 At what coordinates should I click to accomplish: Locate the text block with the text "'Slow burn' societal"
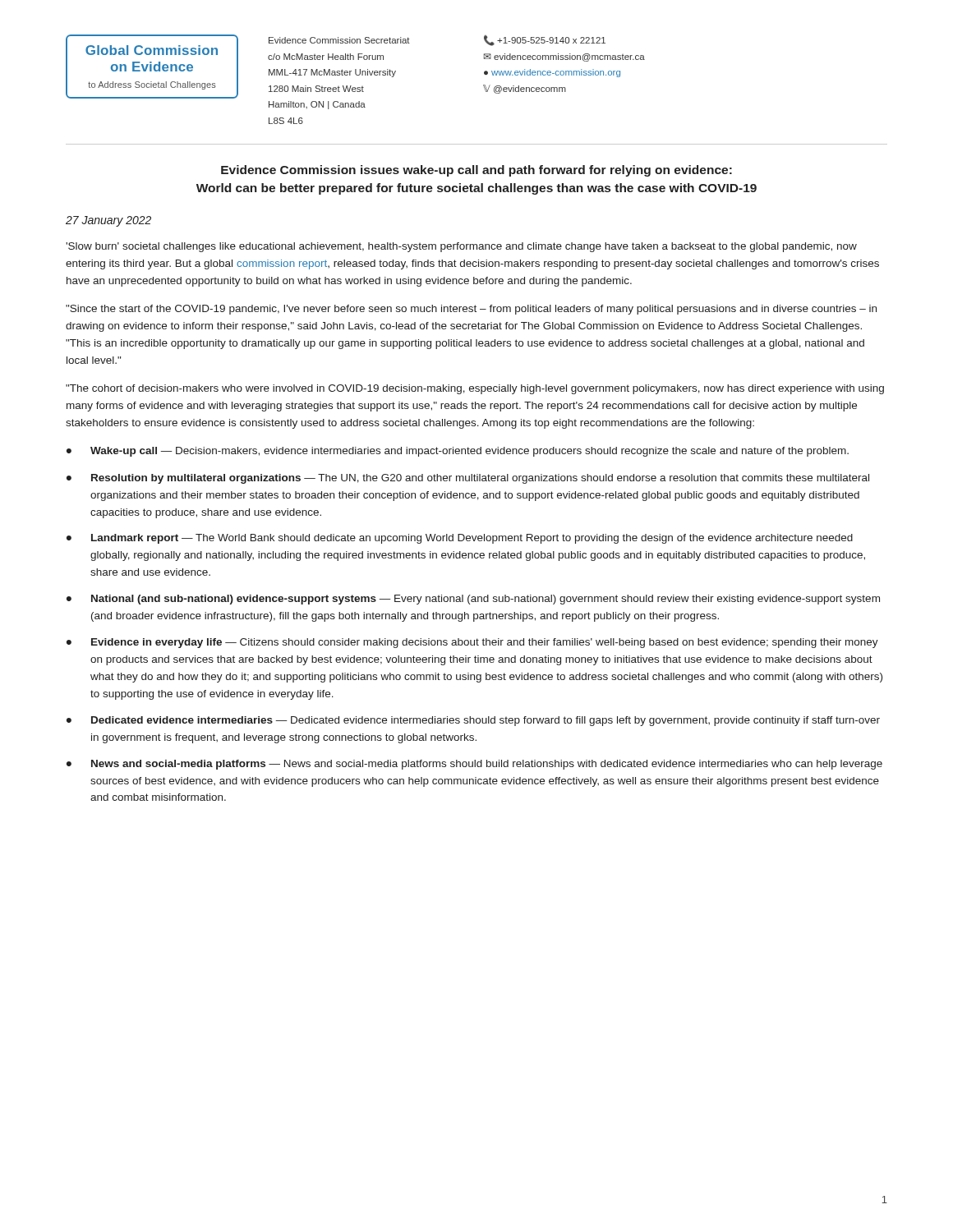473,263
